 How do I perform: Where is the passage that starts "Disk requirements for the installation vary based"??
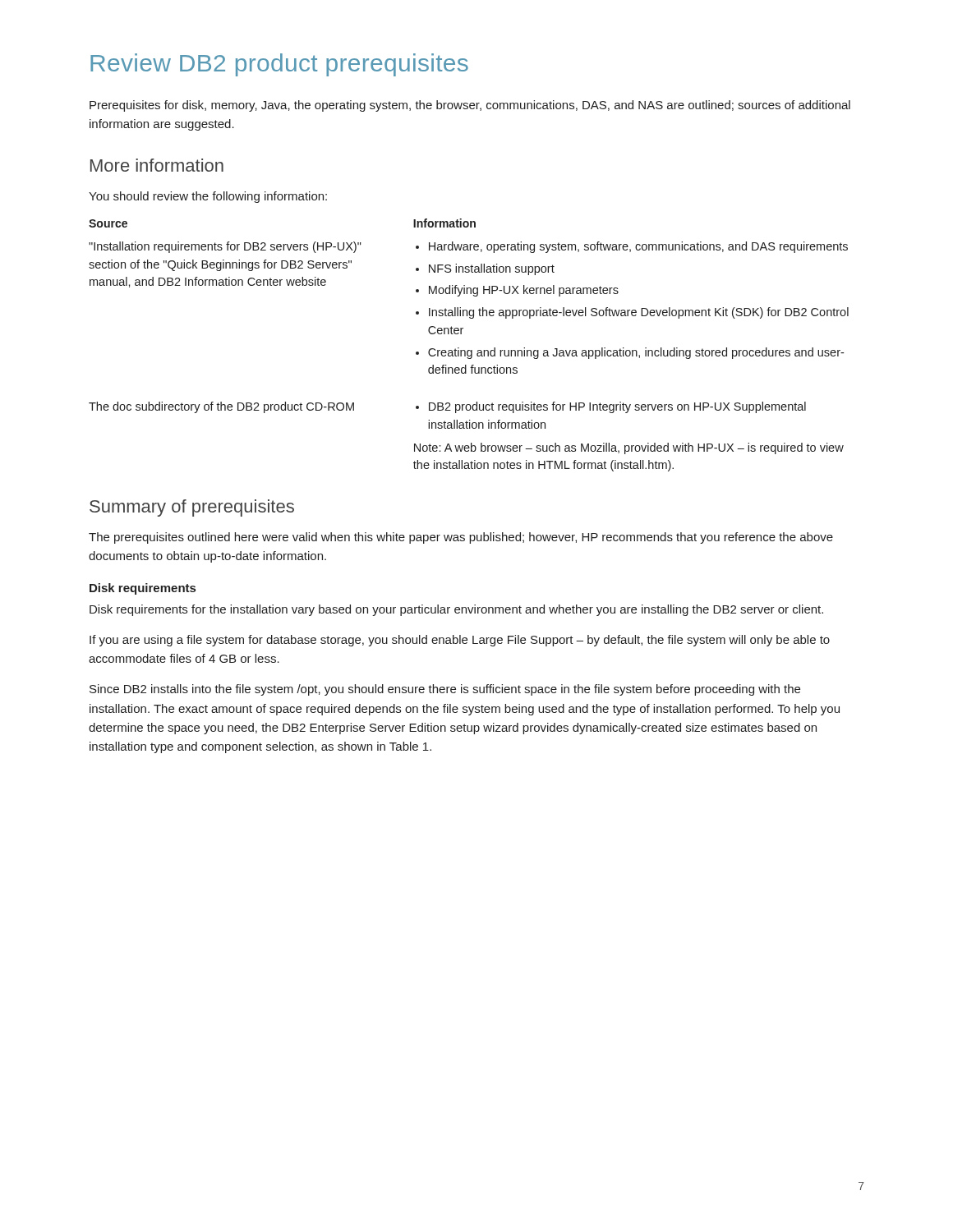point(475,609)
